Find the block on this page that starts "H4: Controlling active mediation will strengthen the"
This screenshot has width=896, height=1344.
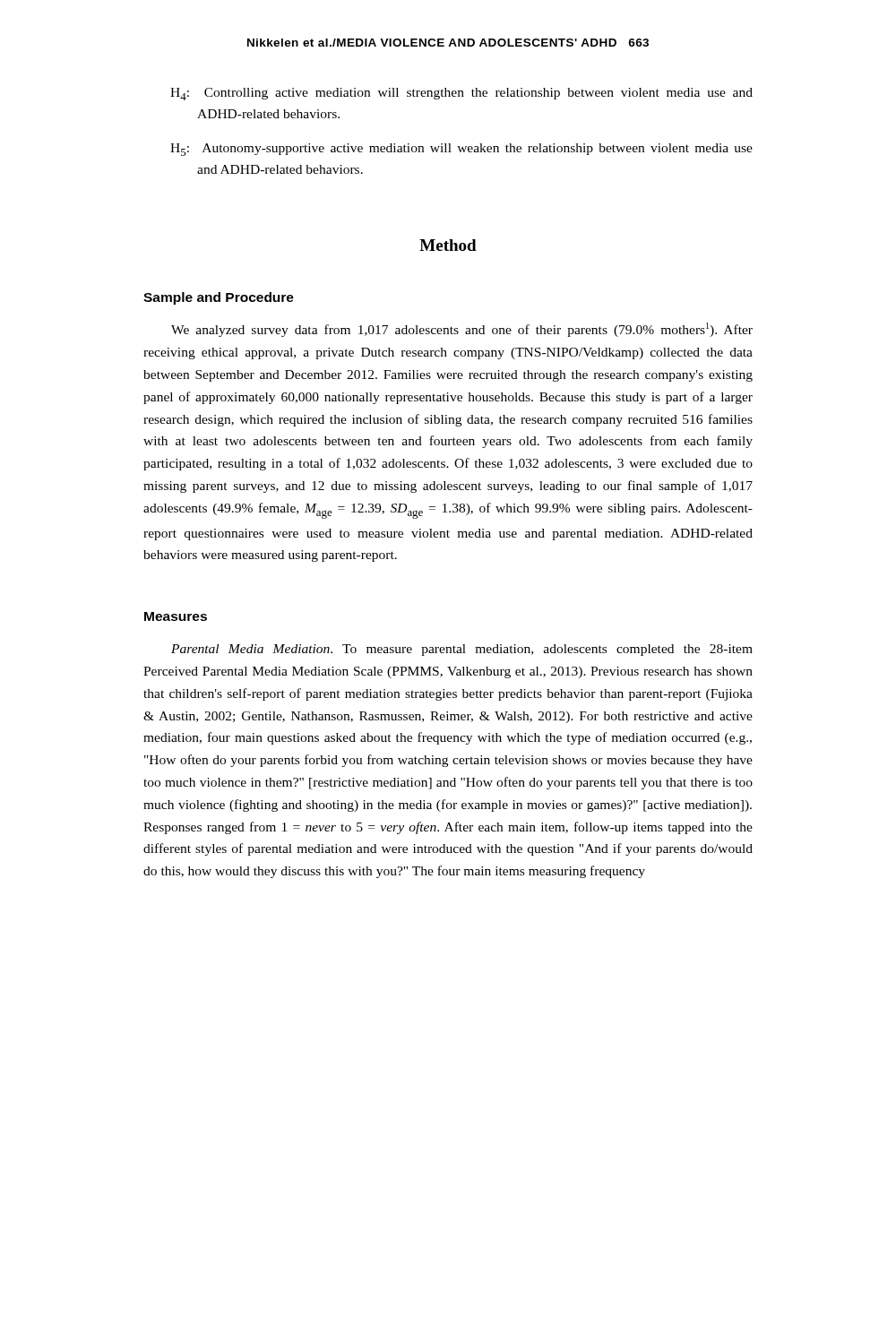pyautogui.click(x=461, y=103)
